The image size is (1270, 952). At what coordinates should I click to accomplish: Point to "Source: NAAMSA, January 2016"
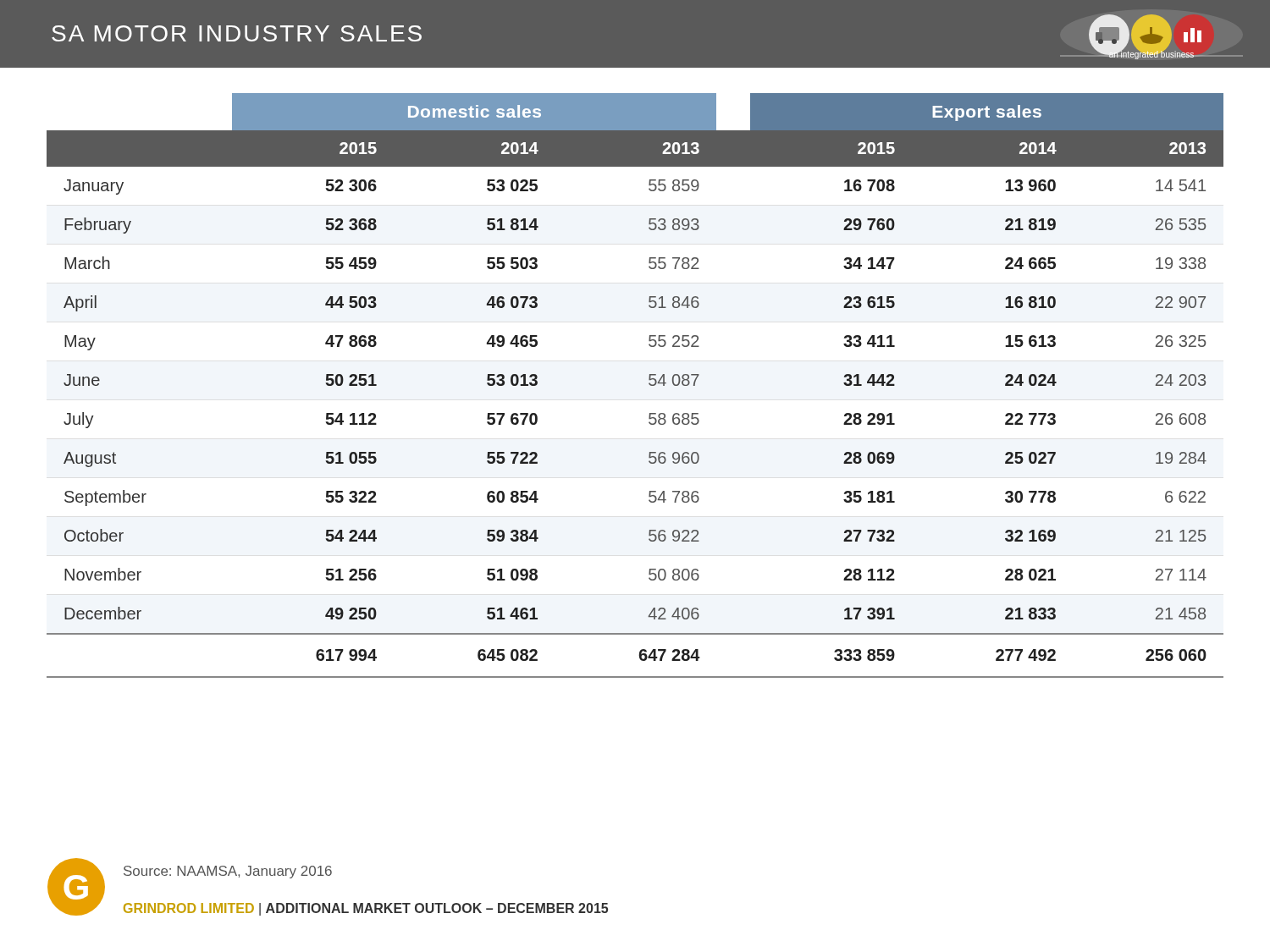tap(228, 871)
